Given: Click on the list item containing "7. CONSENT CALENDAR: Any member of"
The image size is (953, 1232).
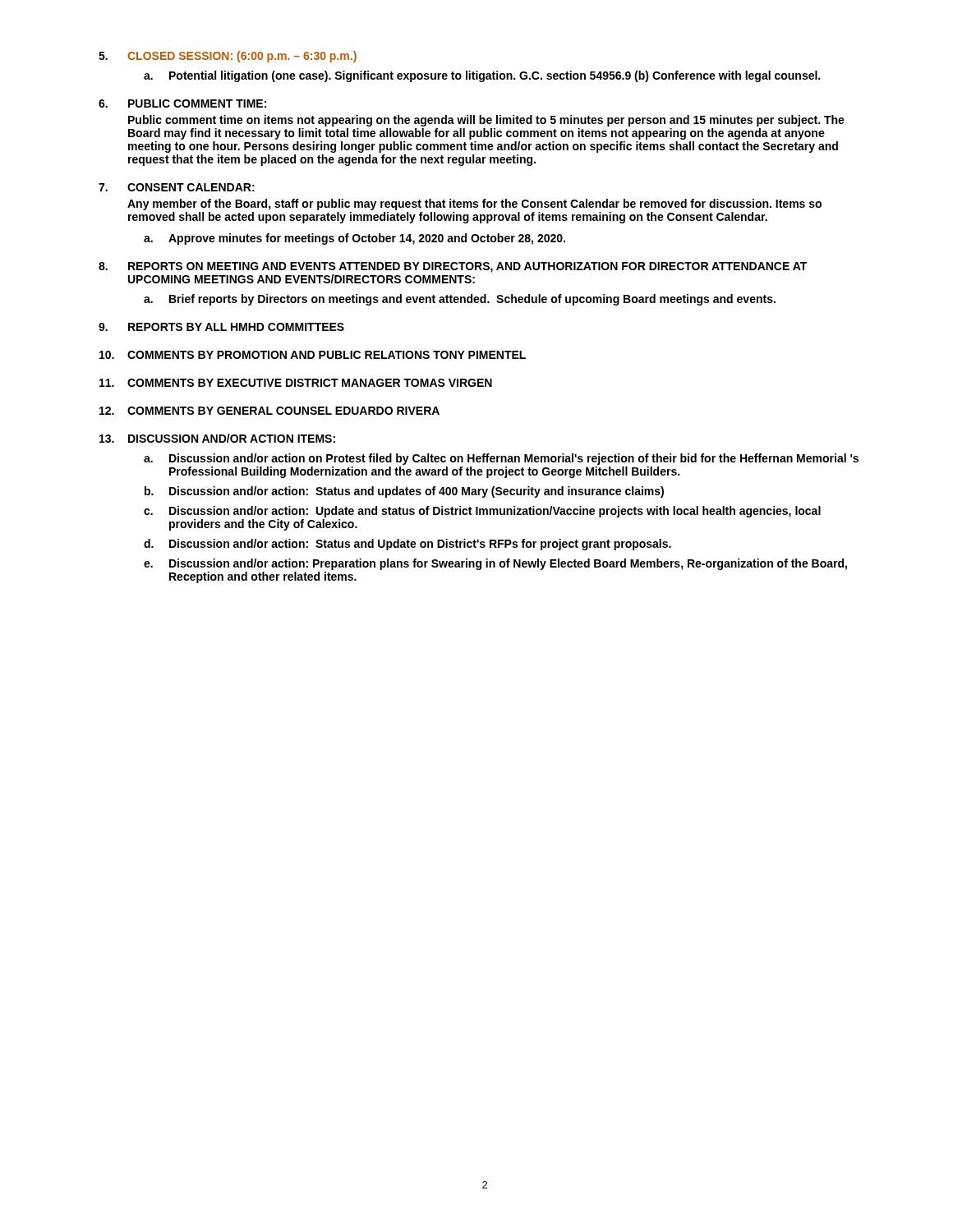Looking at the screenshot, I should [485, 213].
